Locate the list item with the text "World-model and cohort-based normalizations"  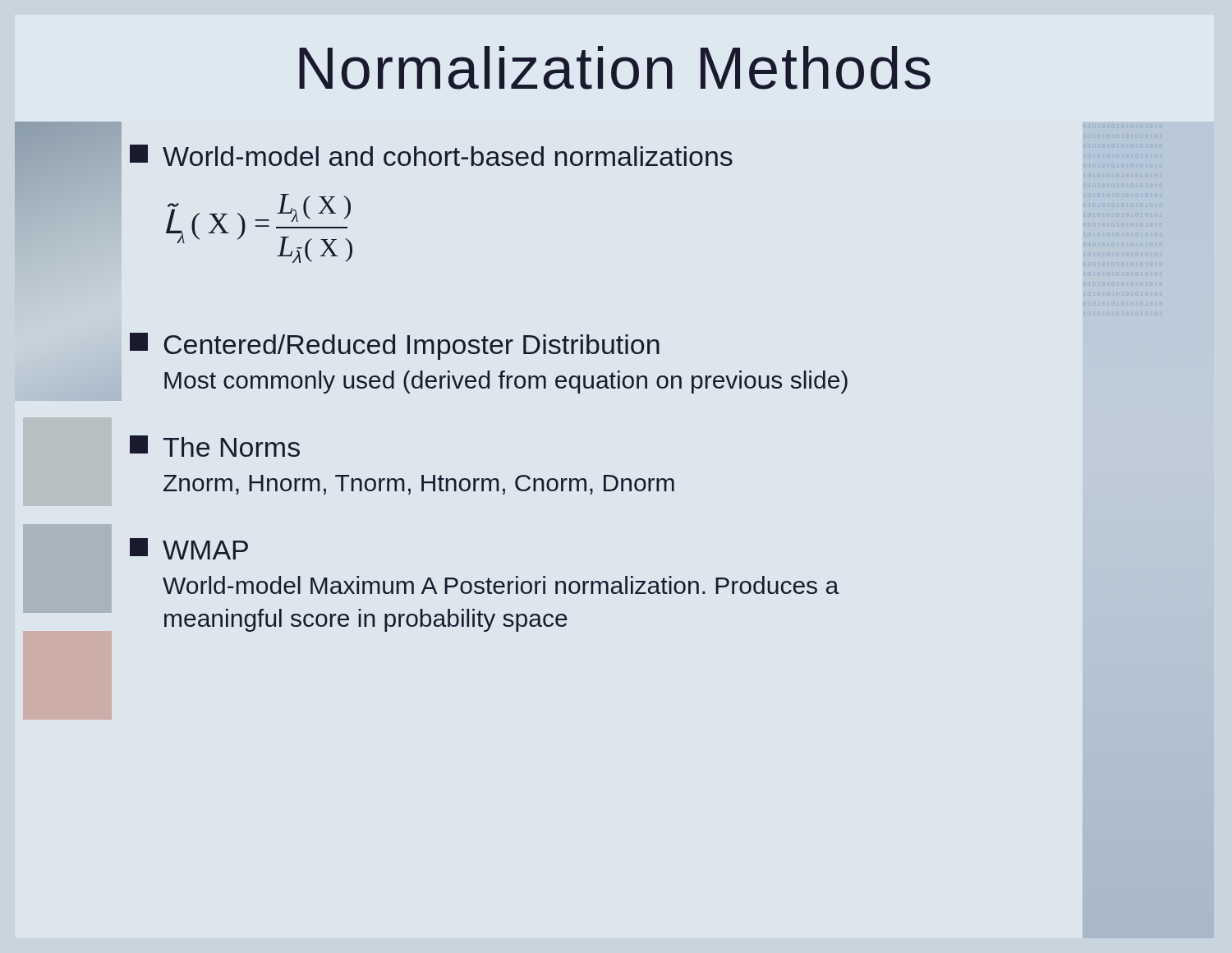point(604,156)
